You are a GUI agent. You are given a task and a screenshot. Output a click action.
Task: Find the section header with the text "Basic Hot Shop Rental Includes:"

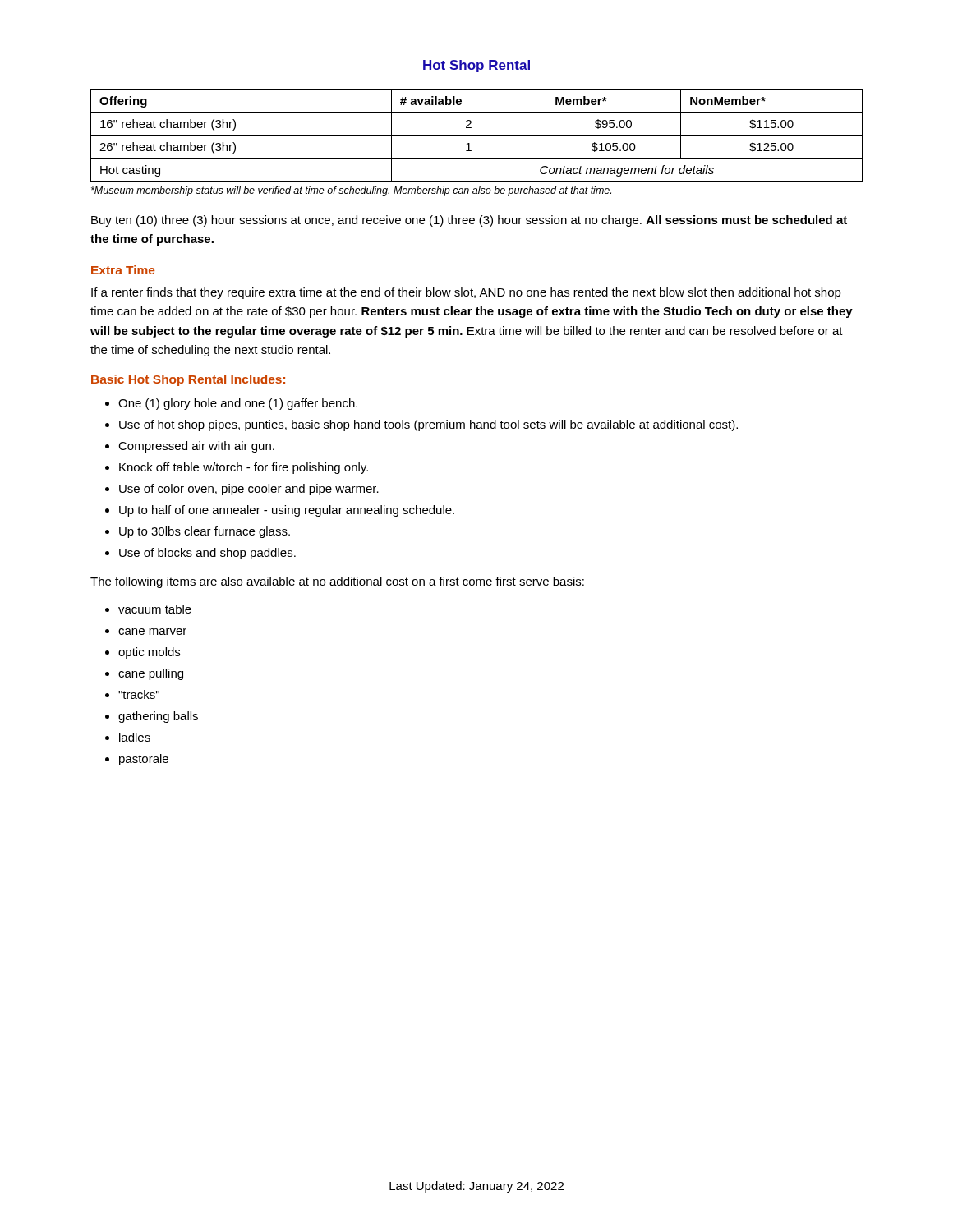pyautogui.click(x=188, y=379)
